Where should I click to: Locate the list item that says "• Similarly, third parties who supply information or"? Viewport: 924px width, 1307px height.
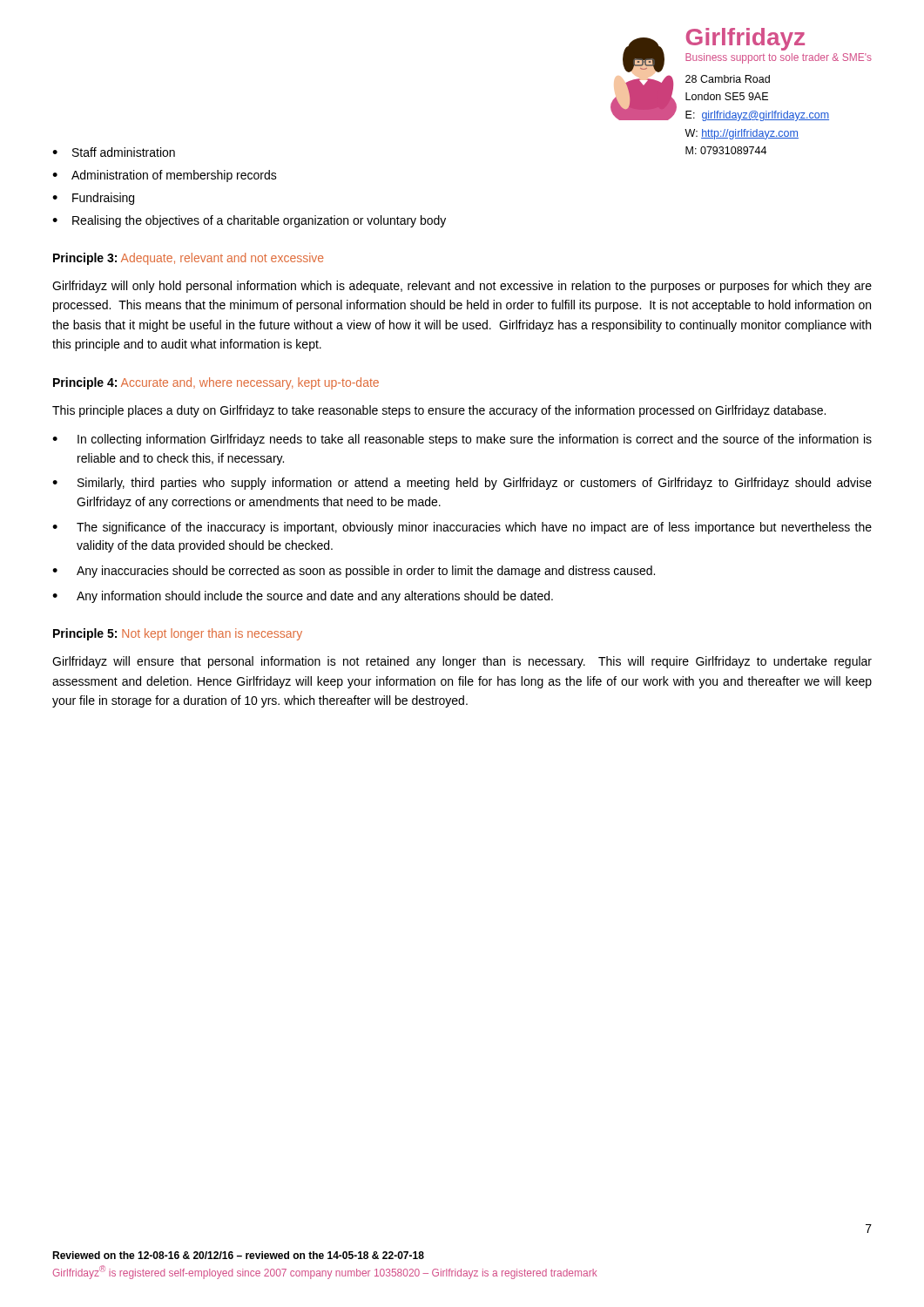pyautogui.click(x=462, y=493)
